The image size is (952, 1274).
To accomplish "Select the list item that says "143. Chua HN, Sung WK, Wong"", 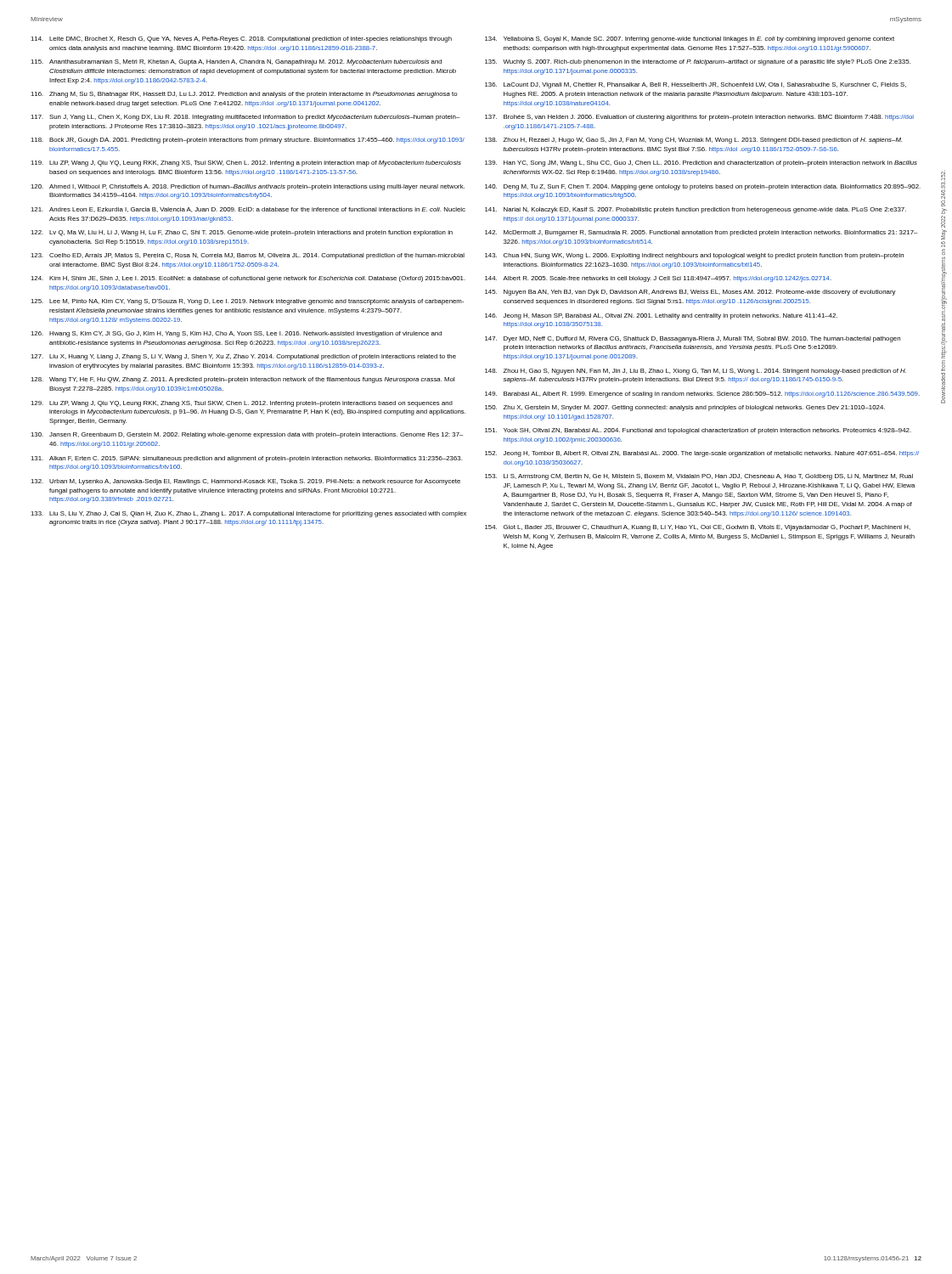I will pos(703,261).
